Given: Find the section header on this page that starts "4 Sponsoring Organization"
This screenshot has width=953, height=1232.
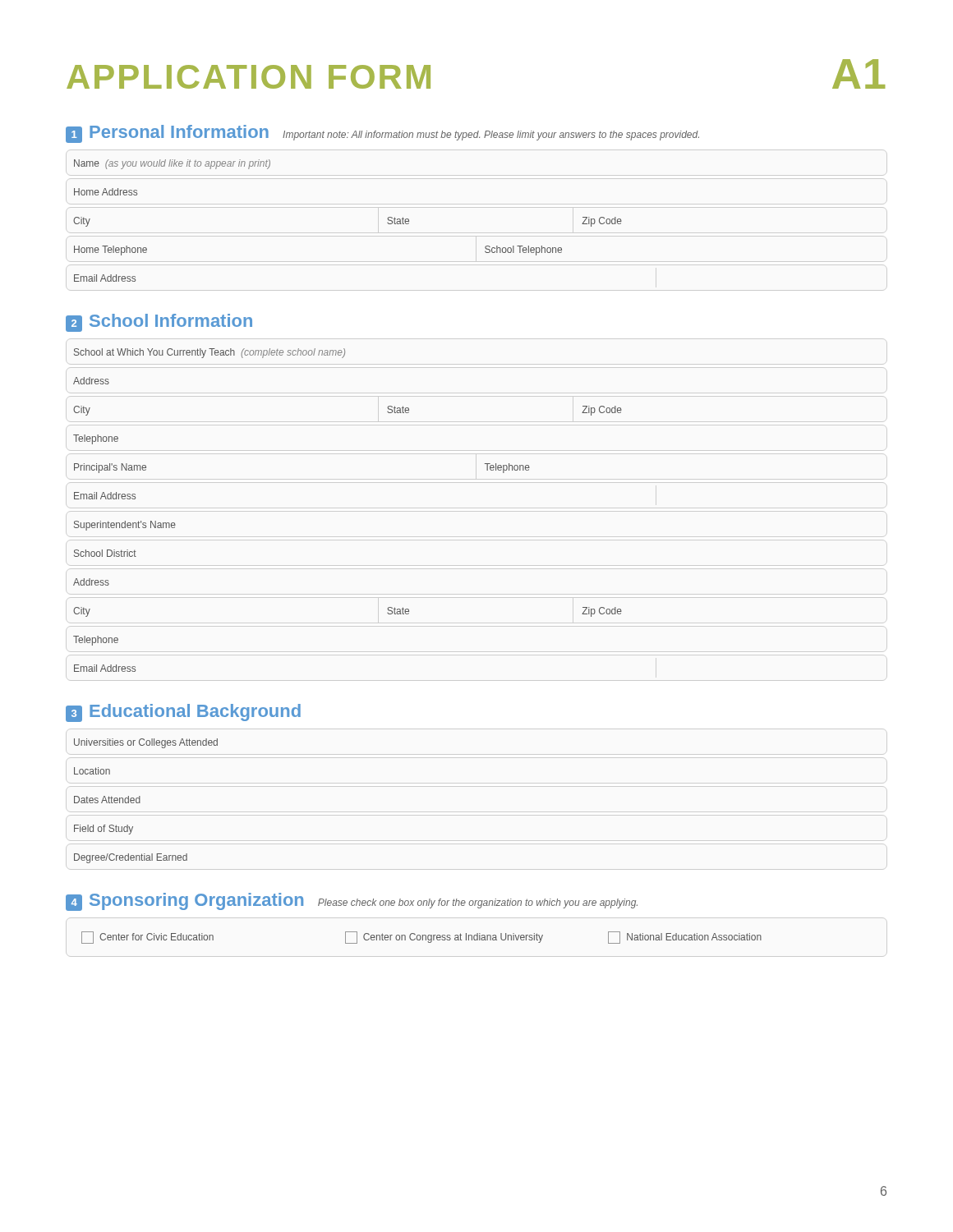Looking at the screenshot, I should point(352,900).
